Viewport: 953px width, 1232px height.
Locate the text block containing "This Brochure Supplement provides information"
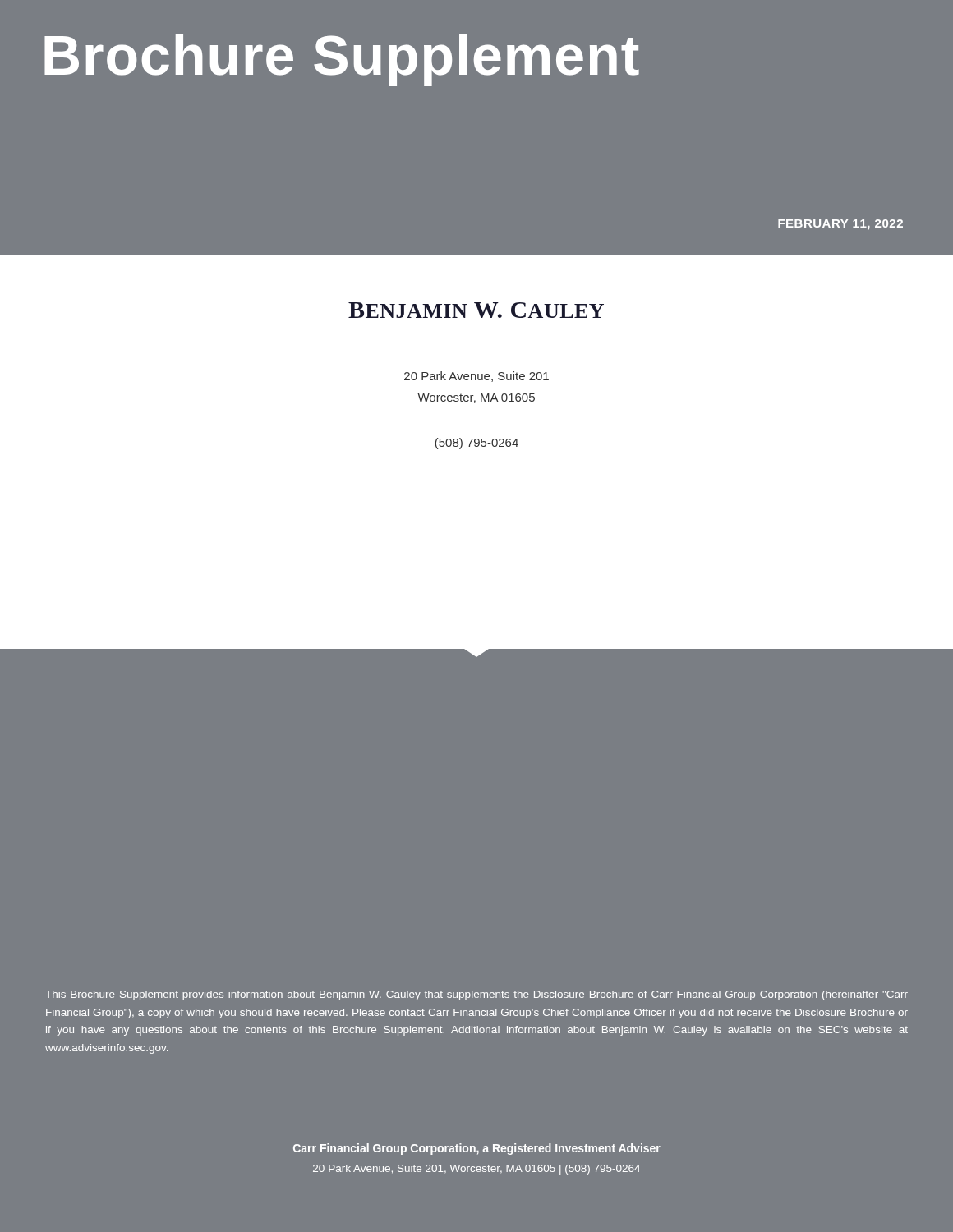pyautogui.click(x=476, y=1021)
